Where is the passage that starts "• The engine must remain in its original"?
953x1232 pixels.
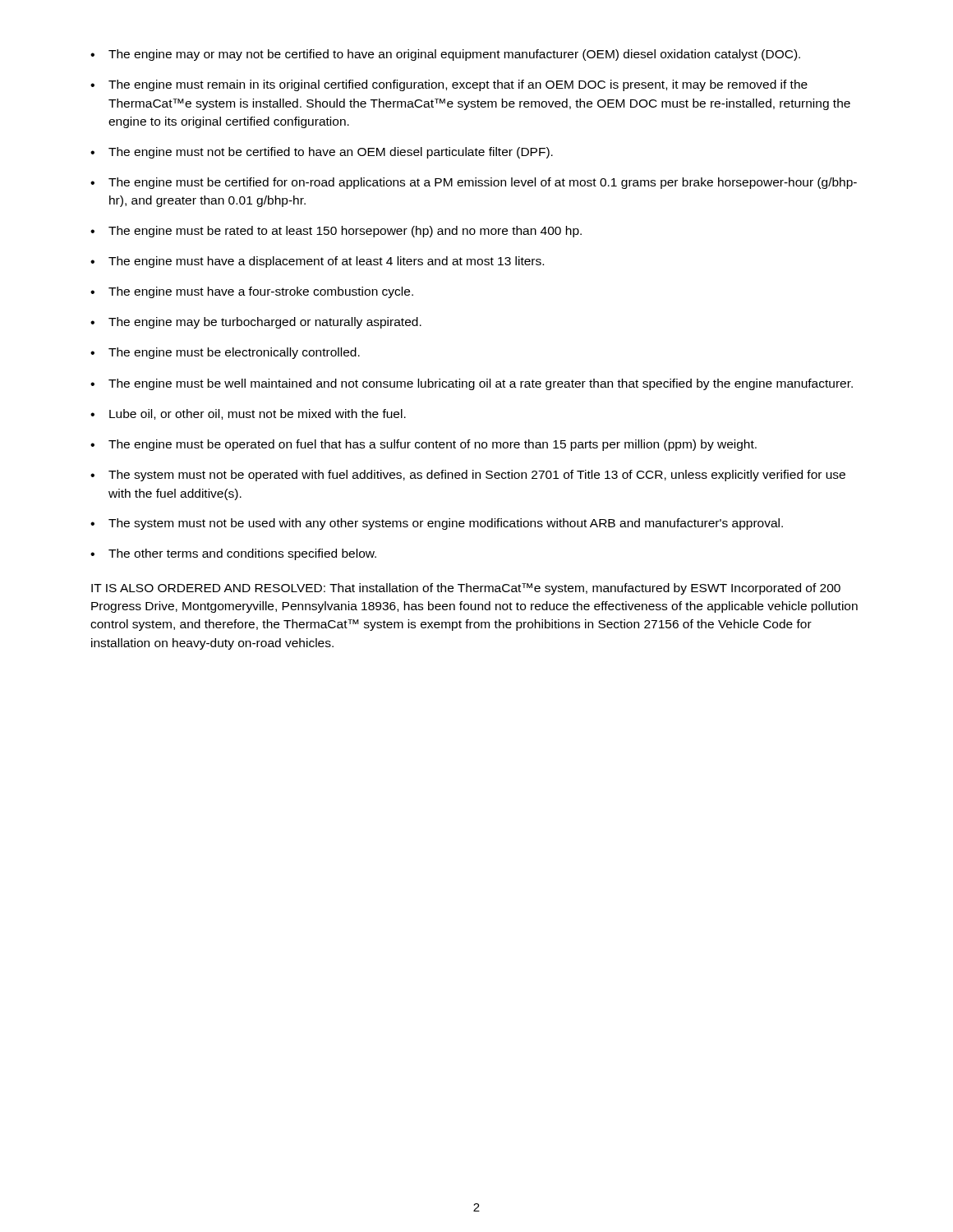[x=476, y=103]
